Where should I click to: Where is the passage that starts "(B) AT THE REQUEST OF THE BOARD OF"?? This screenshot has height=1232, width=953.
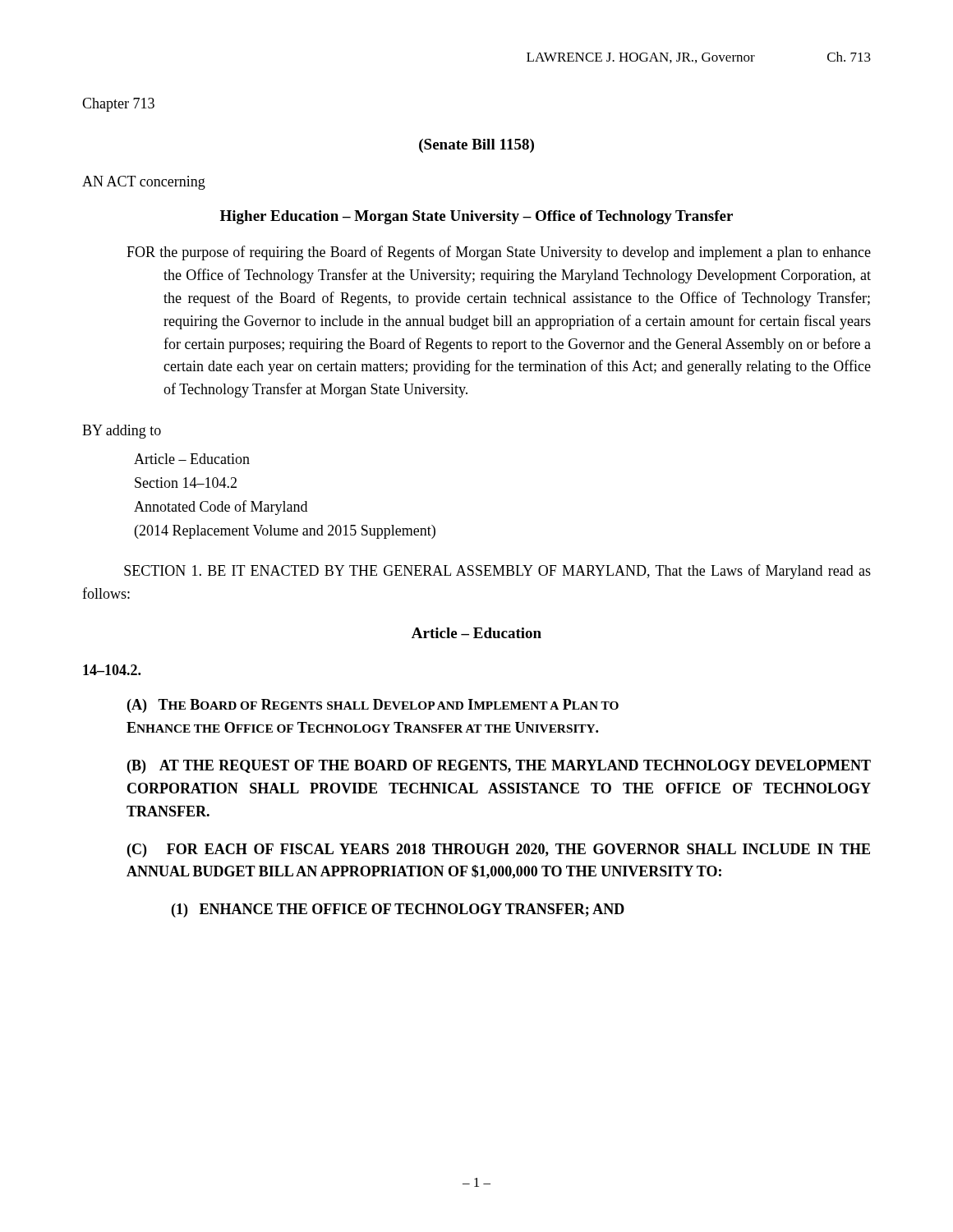[x=476, y=789]
